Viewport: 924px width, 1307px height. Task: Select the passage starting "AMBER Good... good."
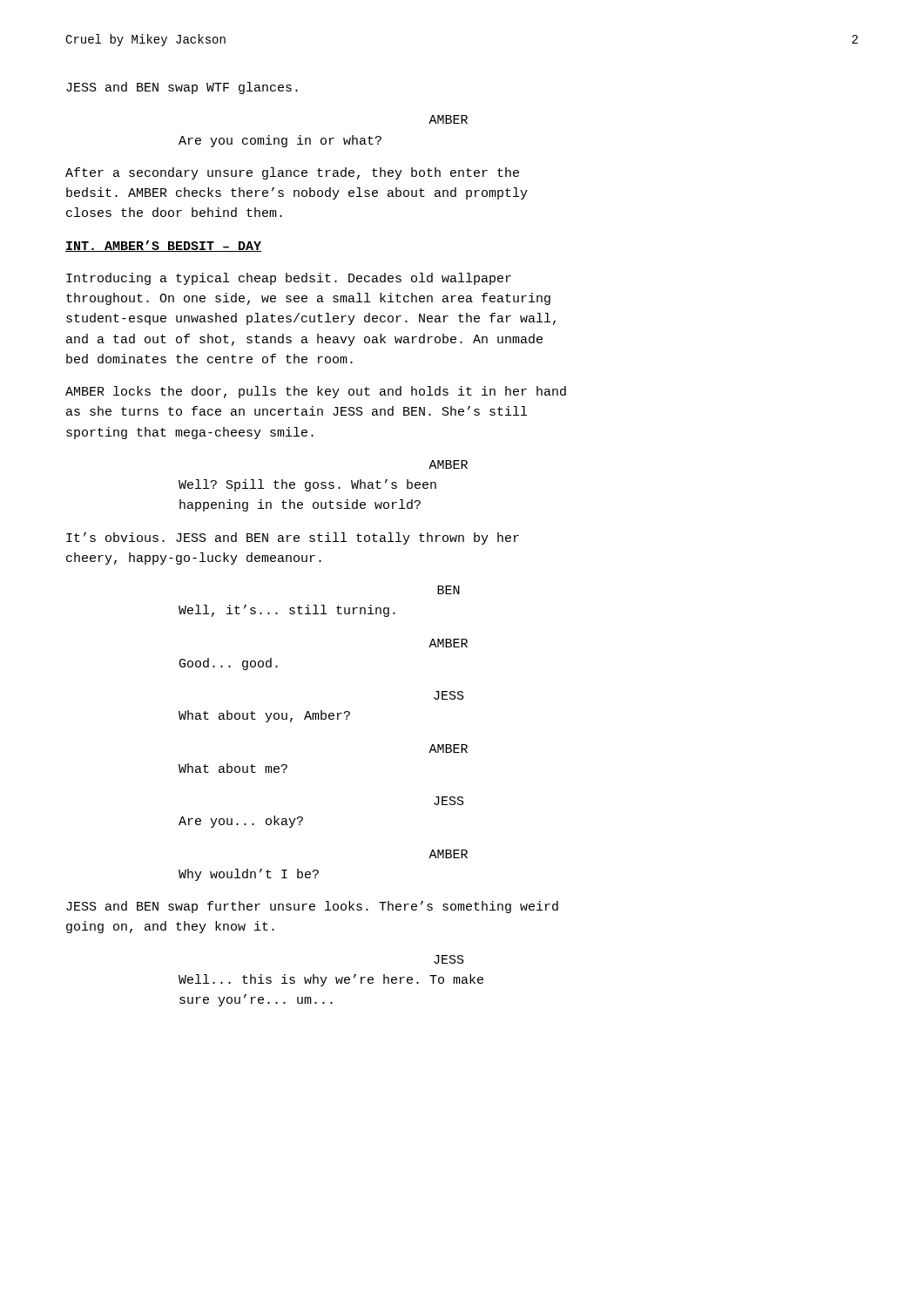point(427,654)
